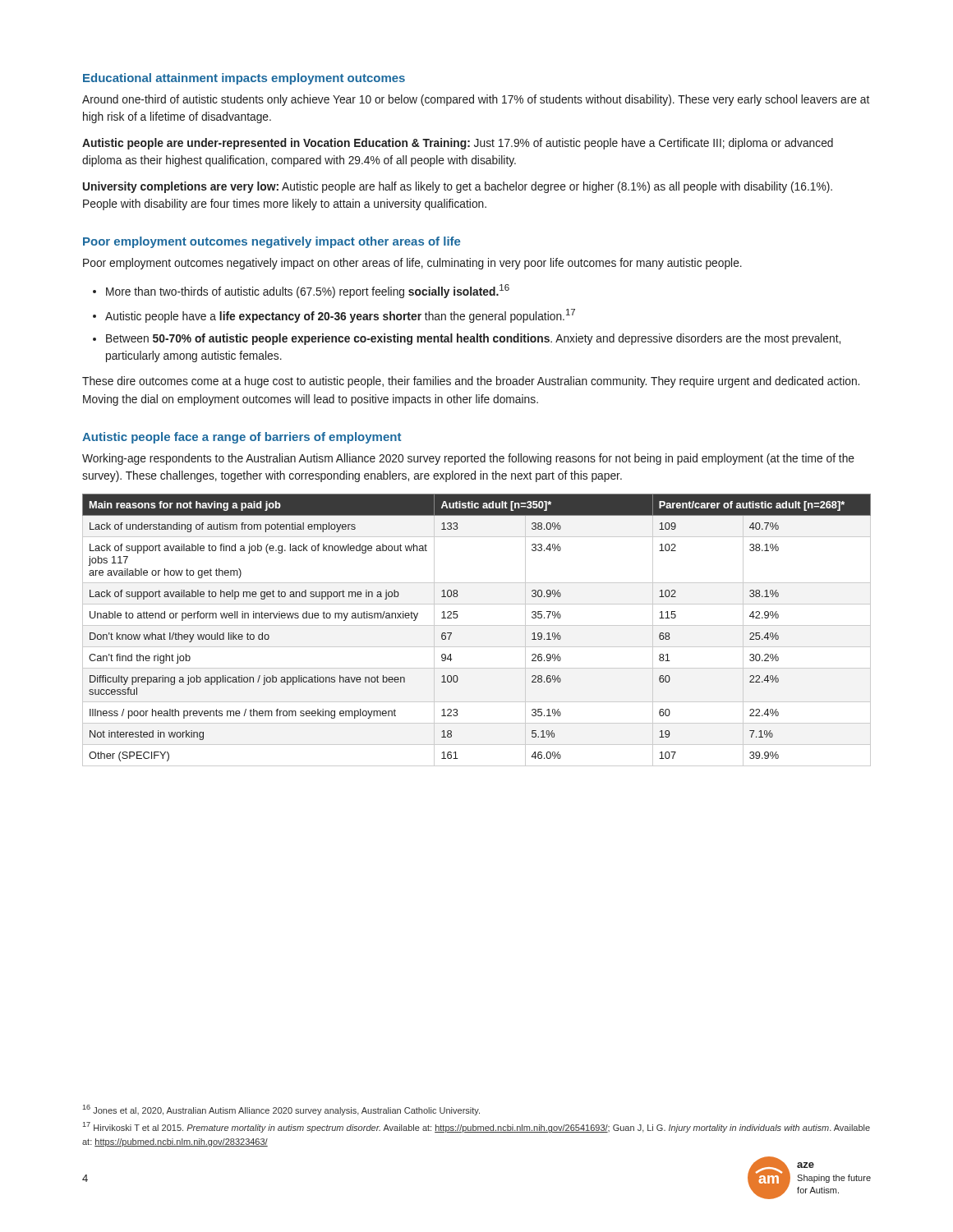Locate the section header with the text "Autistic people face a range of"
The image size is (953, 1232).
click(x=242, y=437)
